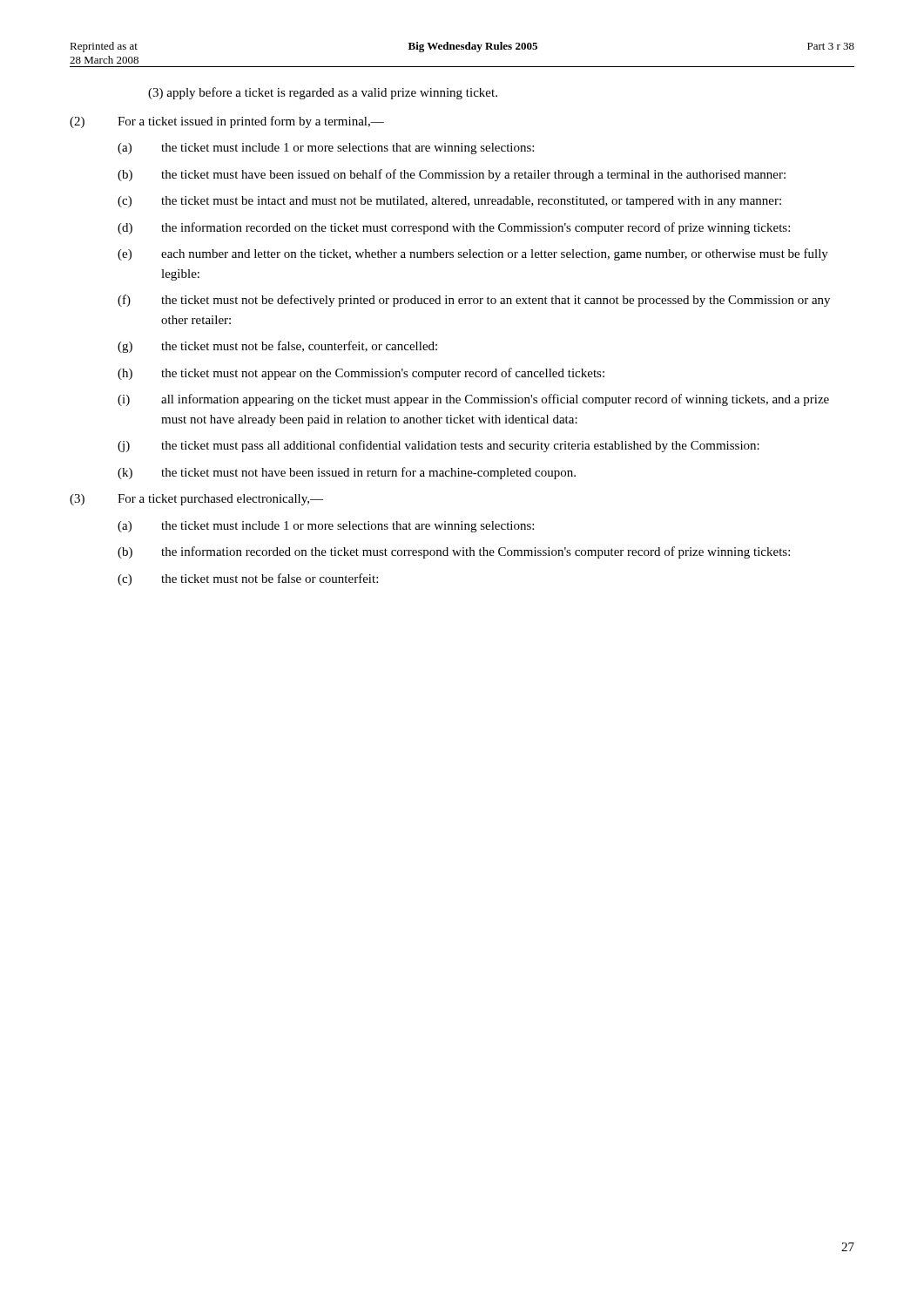Click on the list item that says "(3) For a ticket purchased electronically,—"

click(x=196, y=500)
